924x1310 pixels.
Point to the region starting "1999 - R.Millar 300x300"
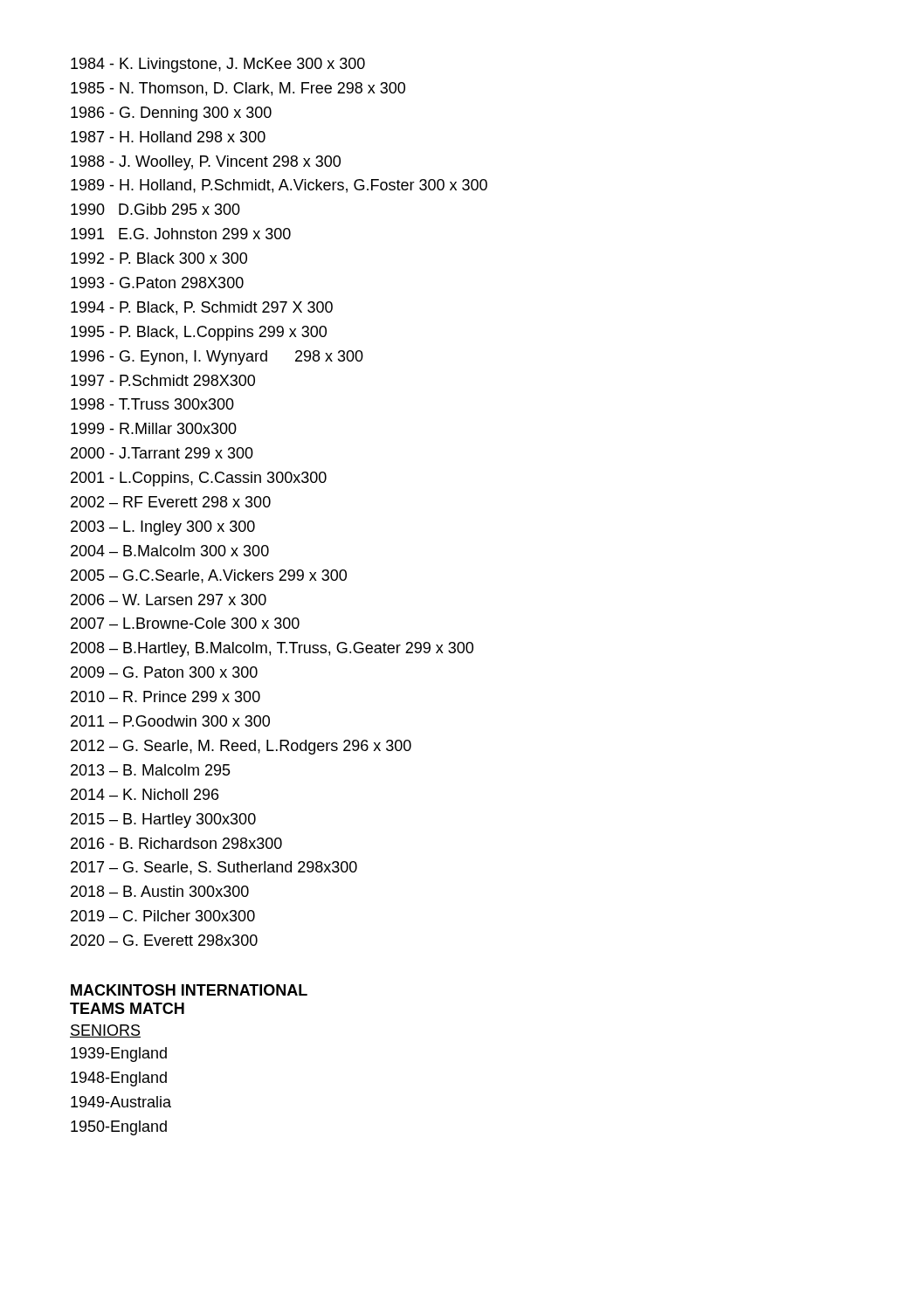(x=153, y=429)
